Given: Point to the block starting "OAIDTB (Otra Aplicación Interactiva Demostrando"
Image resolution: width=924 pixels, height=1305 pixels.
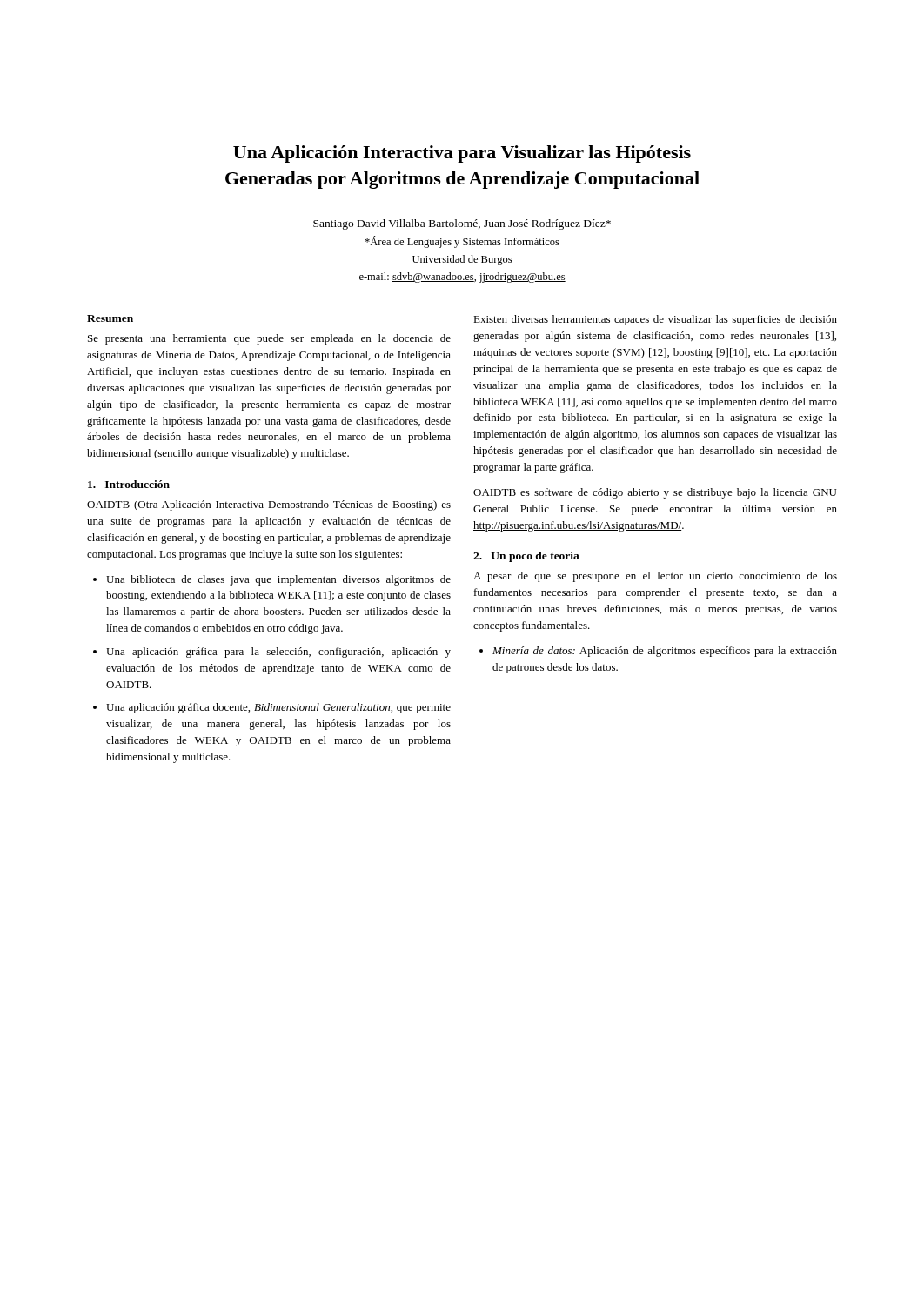Looking at the screenshot, I should 269,529.
